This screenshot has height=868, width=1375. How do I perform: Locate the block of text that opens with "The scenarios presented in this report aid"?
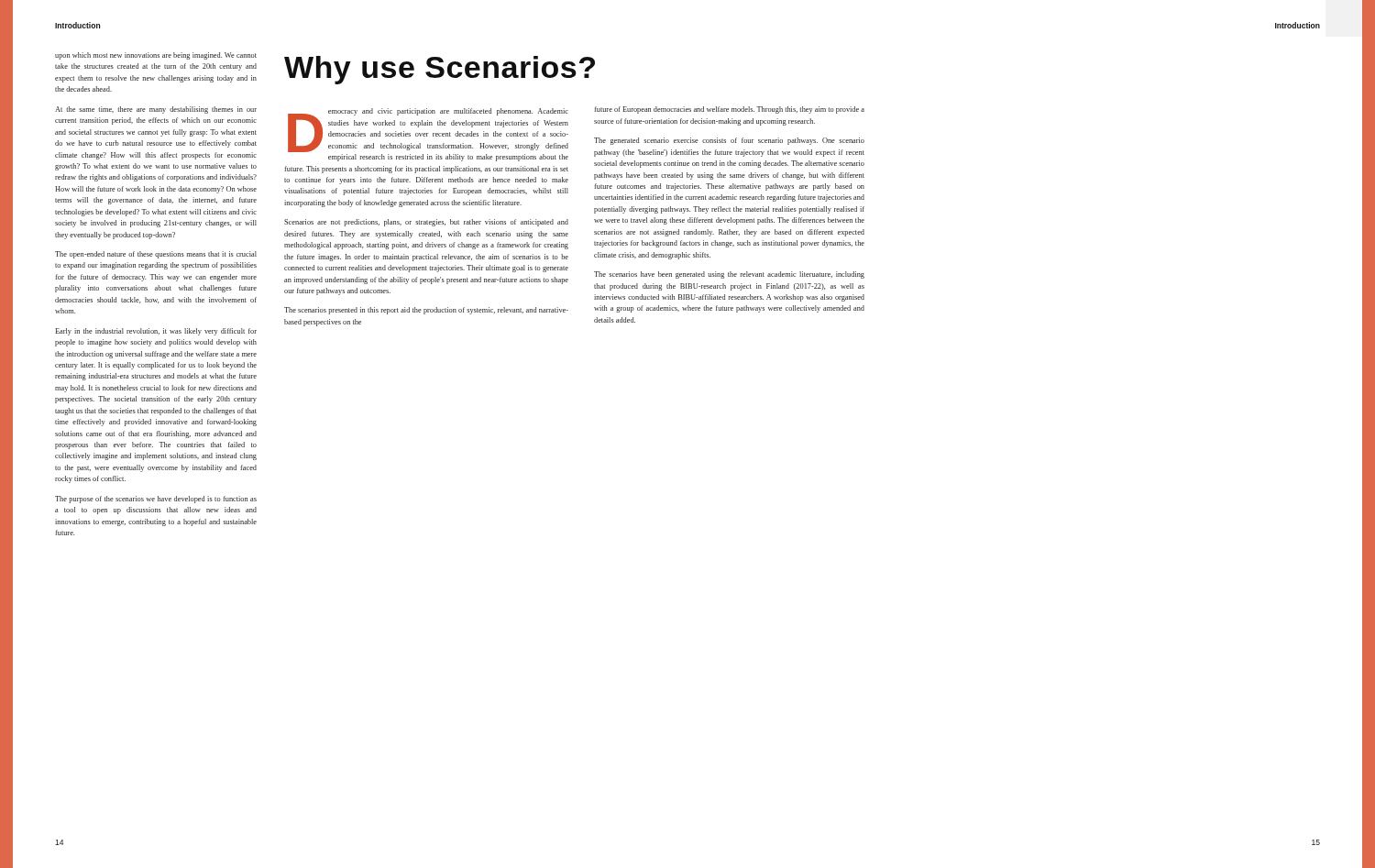[x=426, y=317]
